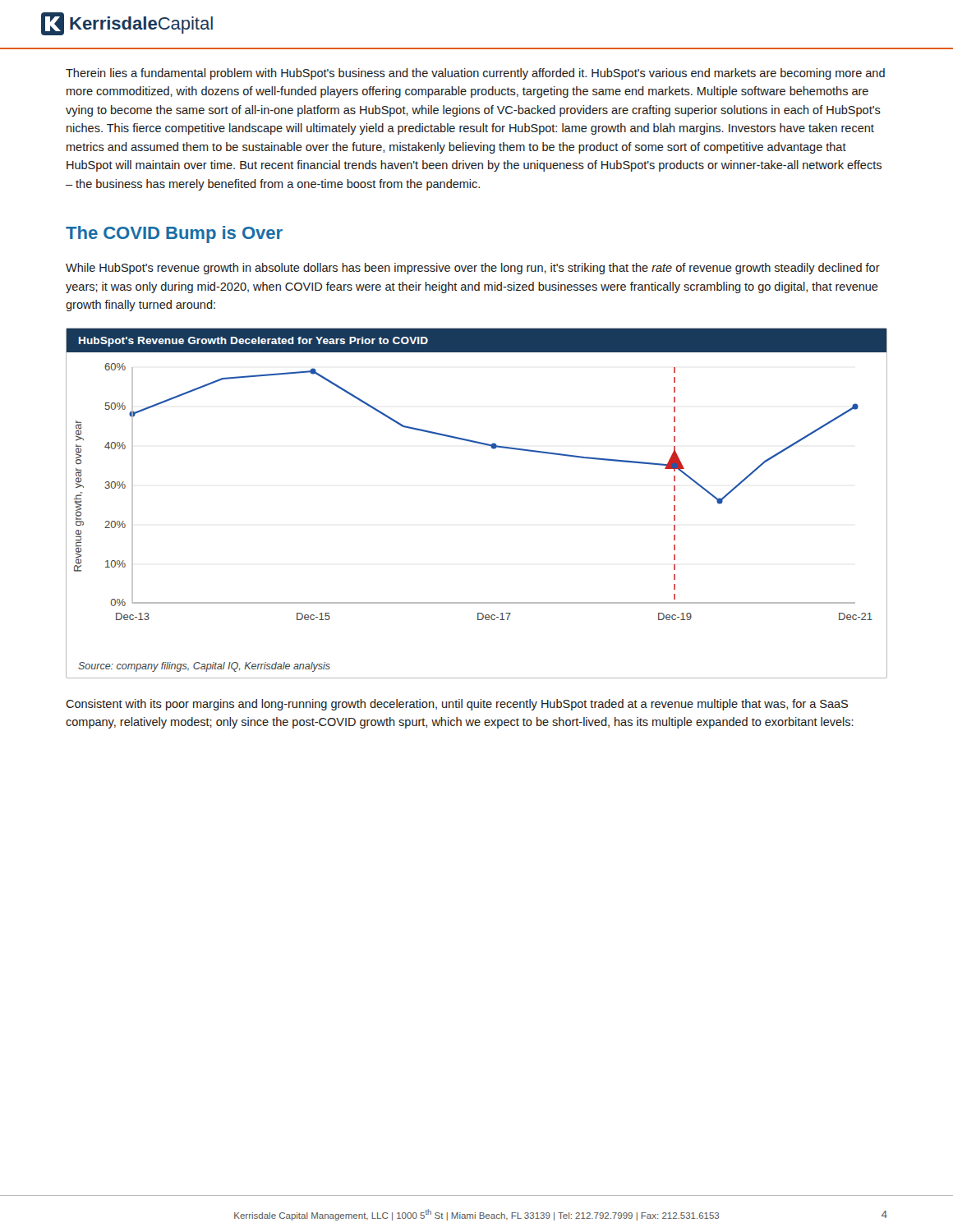This screenshot has width=953, height=1232.
Task: Select the line chart
Action: 476,503
